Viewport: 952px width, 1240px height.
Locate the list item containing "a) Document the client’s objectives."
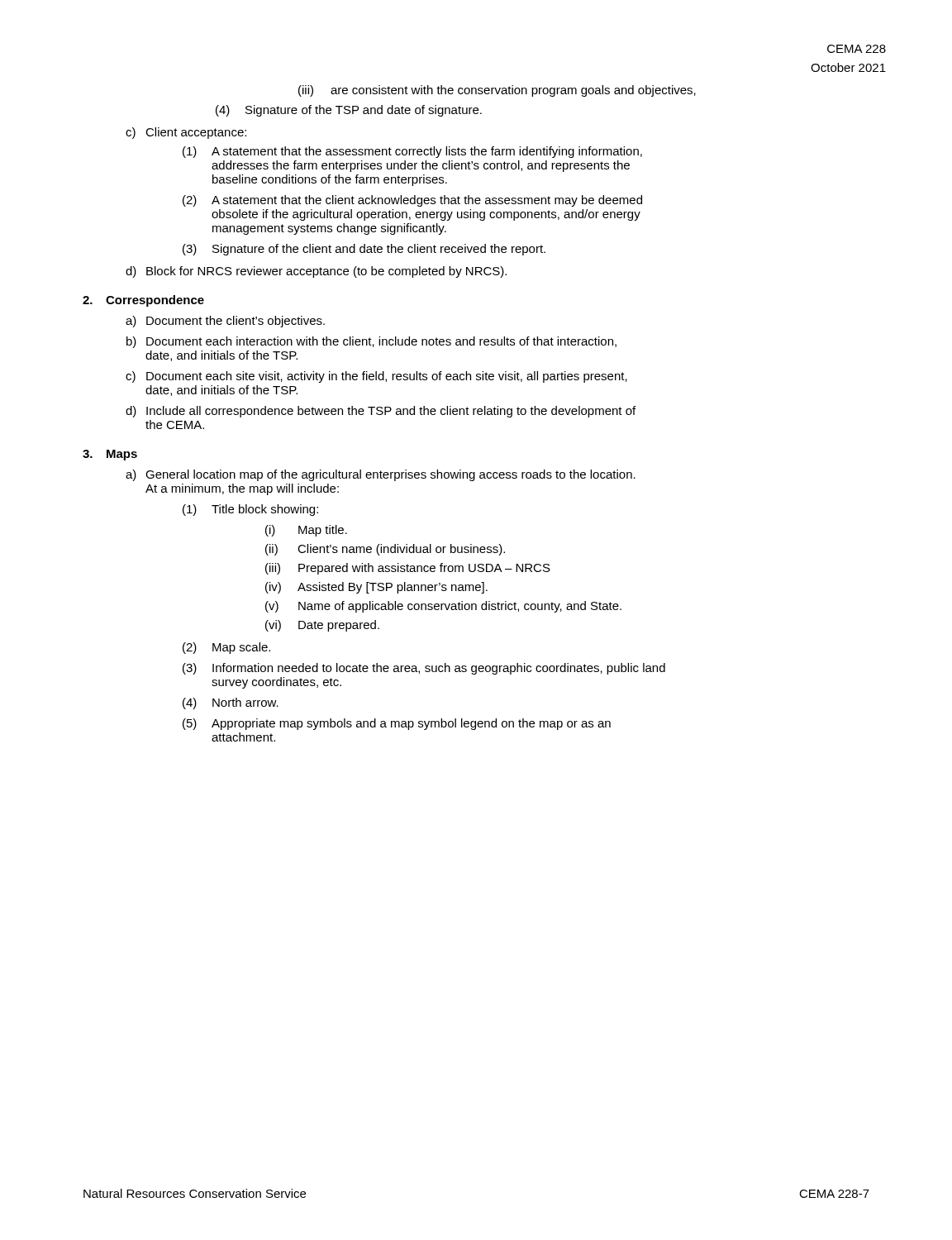coord(226,320)
